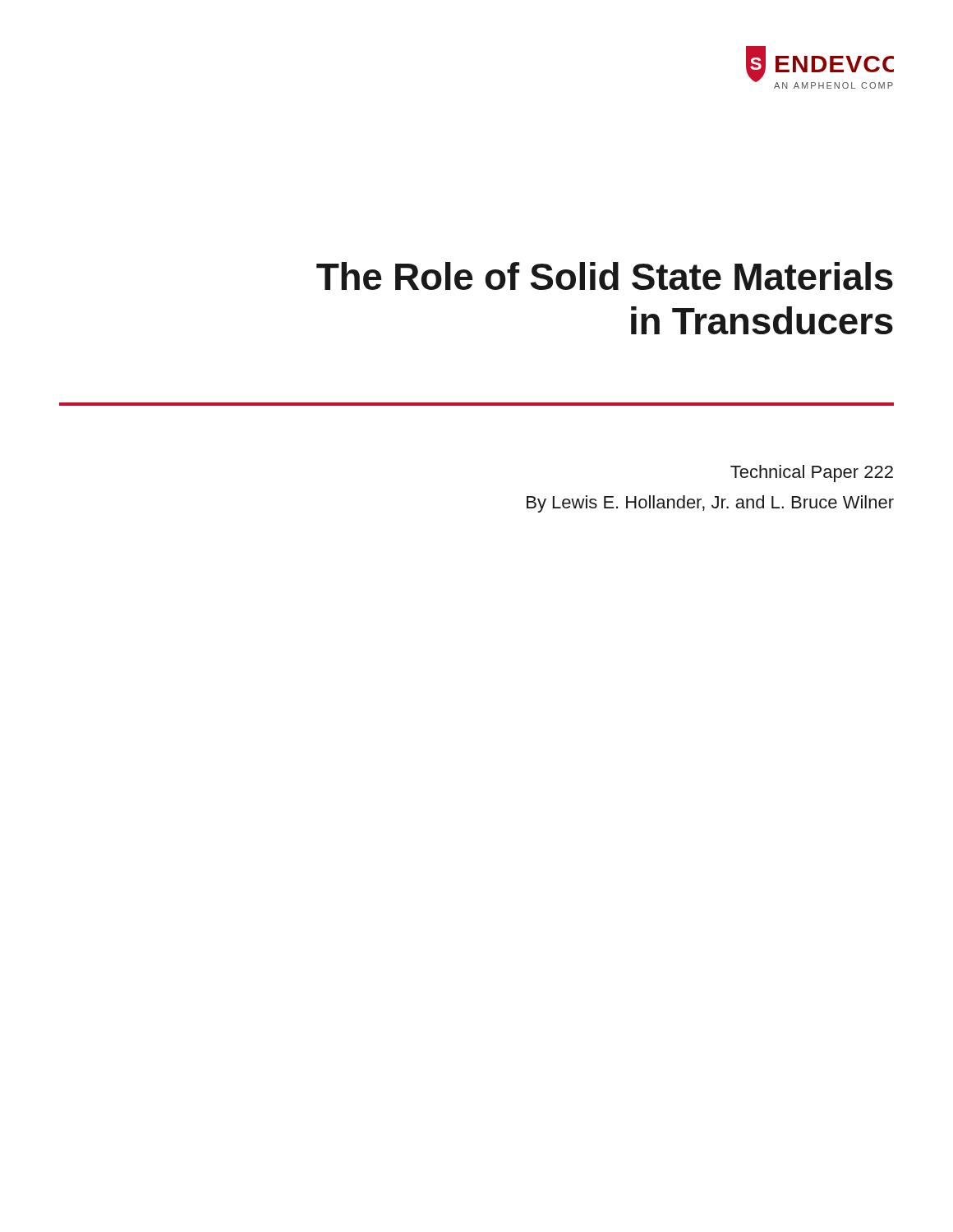Screen dimensions: 1232x953
Task: Point to the element starting "Technical Paper 222 By Lewis E. Hollander, Jr."
Action: 812,473
